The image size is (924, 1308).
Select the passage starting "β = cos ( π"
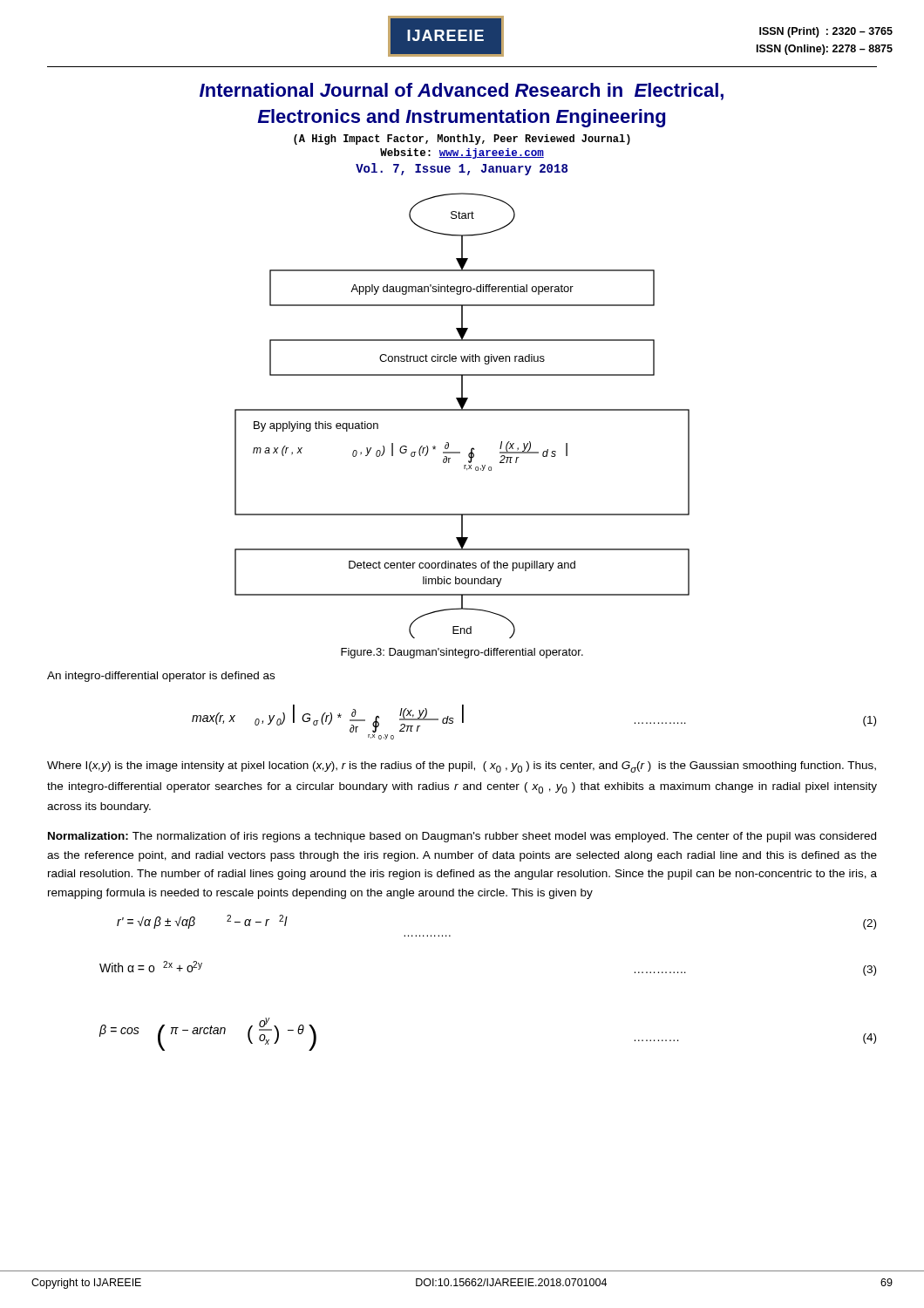tap(250, 1034)
